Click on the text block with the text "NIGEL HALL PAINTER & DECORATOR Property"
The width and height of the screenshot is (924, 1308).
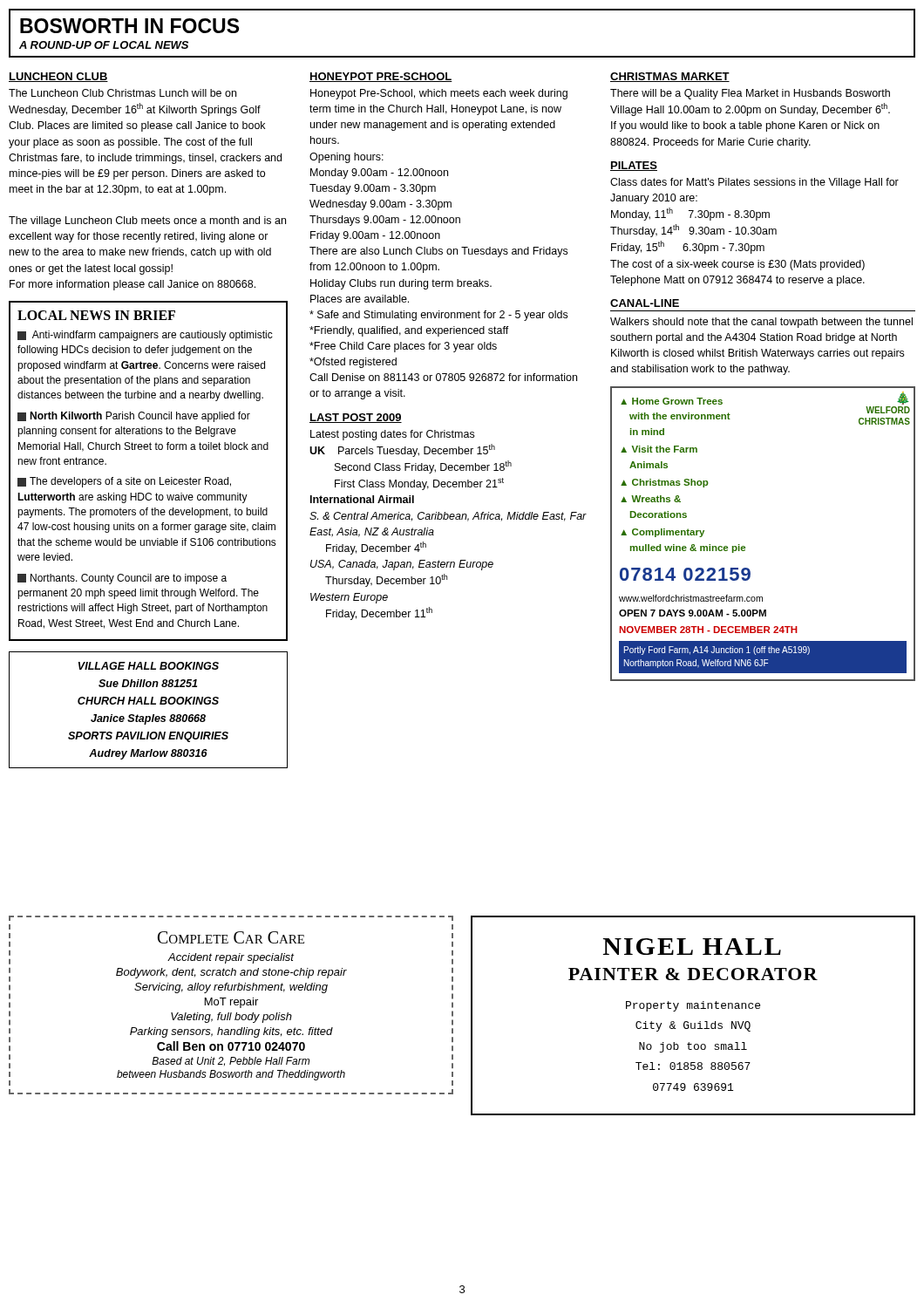tap(693, 1015)
